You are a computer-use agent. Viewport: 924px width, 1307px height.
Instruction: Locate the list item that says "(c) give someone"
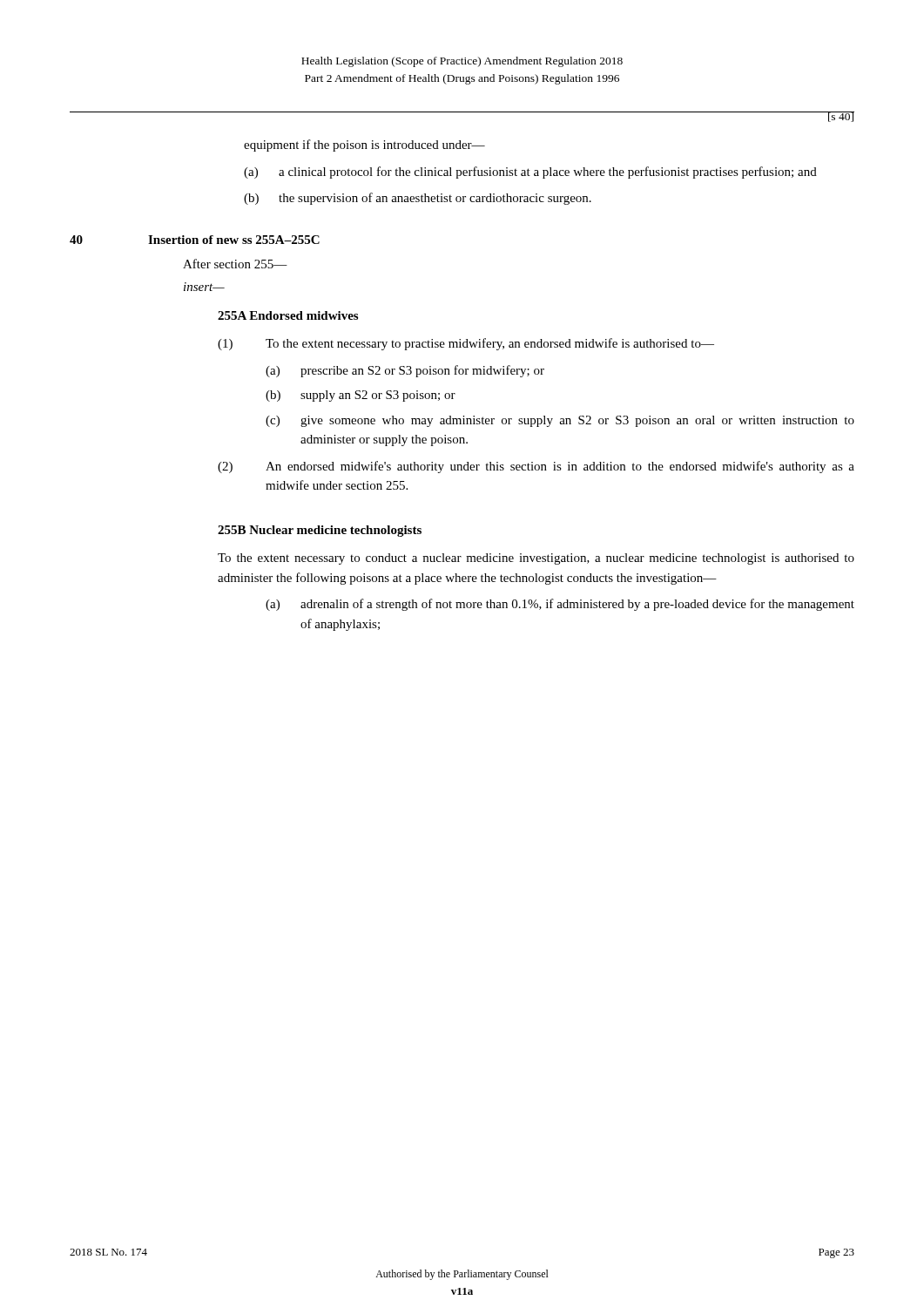click(560, 430)
